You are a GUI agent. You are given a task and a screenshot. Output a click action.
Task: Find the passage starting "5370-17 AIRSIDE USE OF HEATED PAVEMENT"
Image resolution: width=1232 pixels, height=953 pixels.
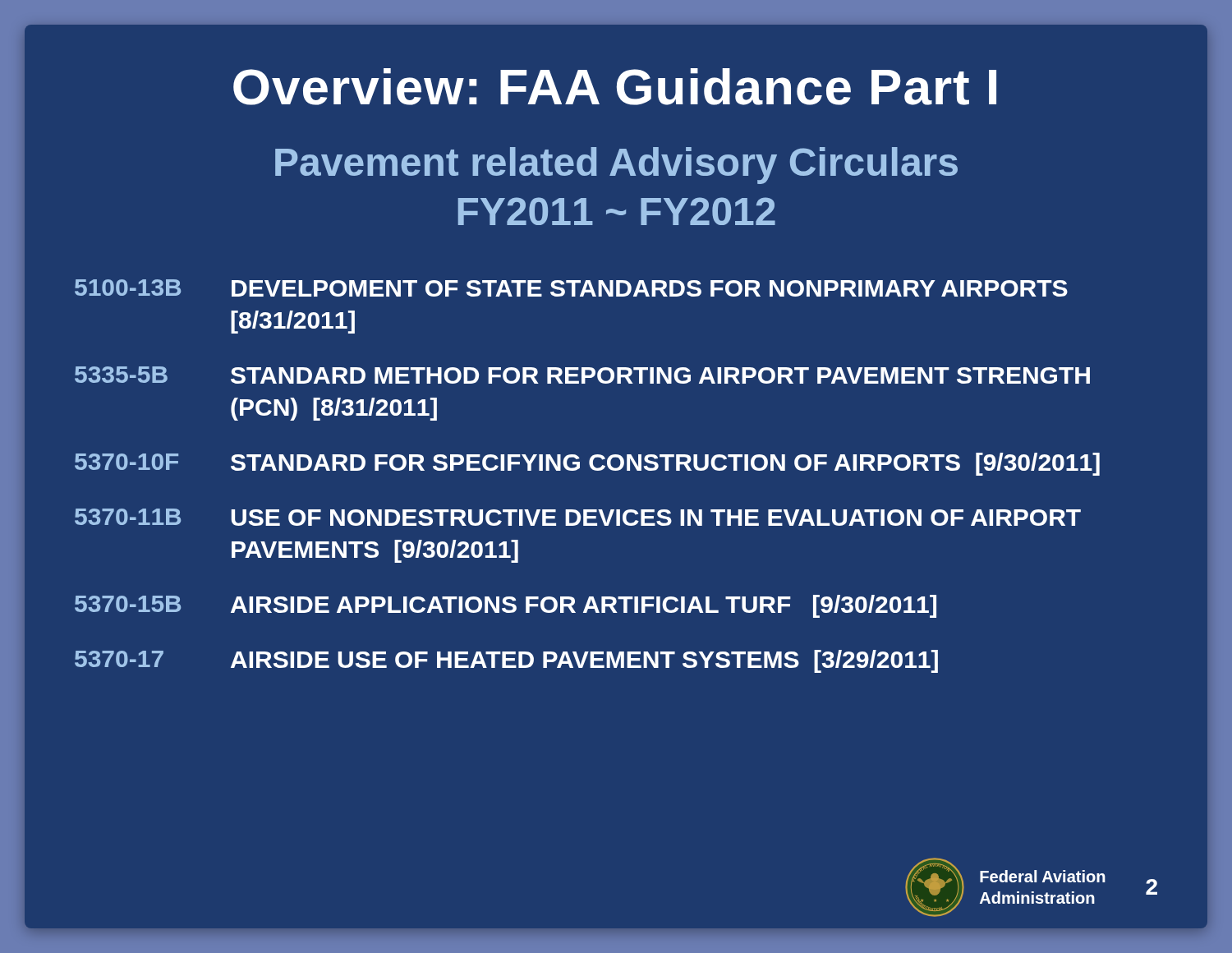click(x=616, y=659)
